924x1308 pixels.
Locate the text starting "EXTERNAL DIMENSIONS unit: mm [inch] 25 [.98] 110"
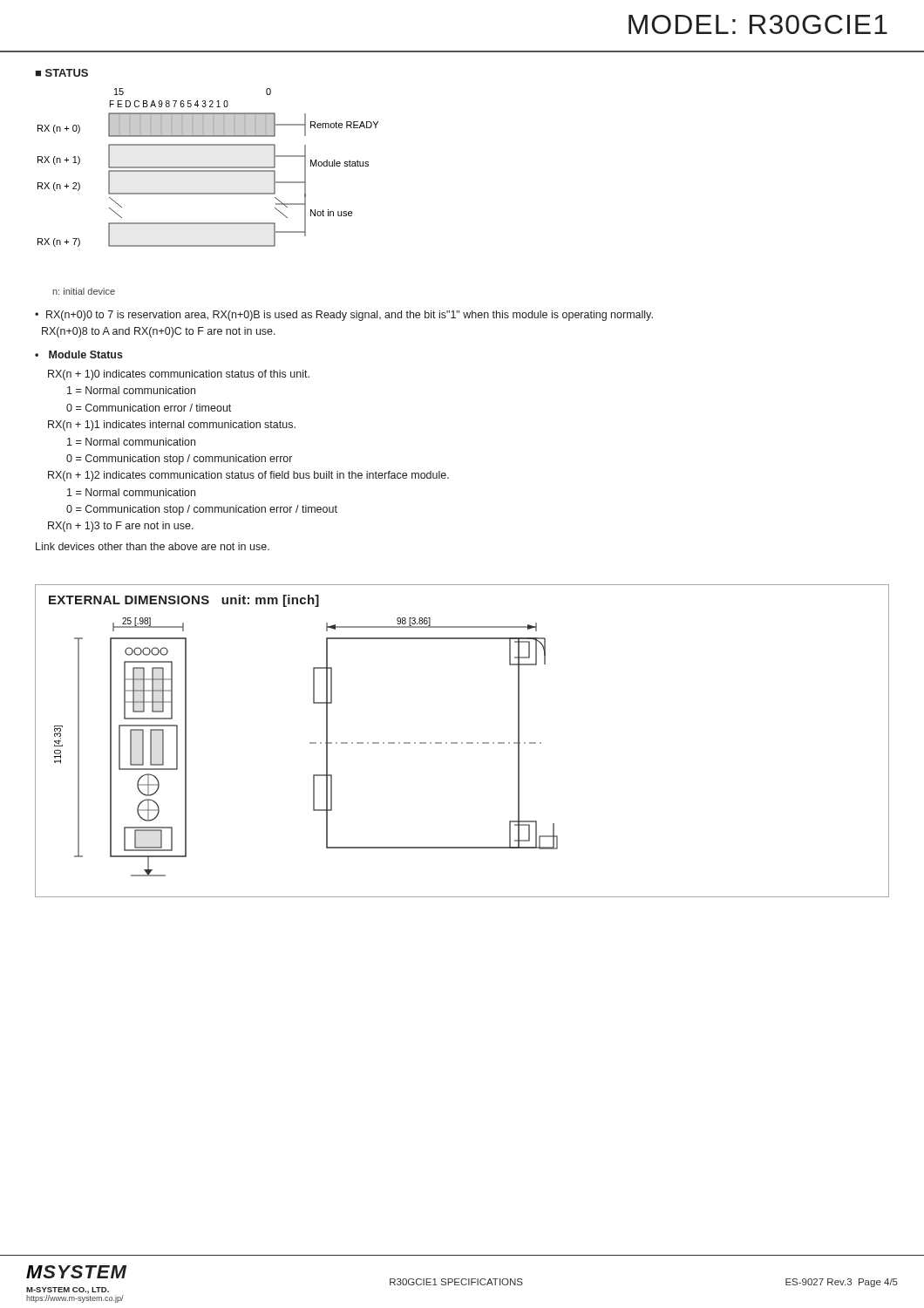click(x=462, y=738)
